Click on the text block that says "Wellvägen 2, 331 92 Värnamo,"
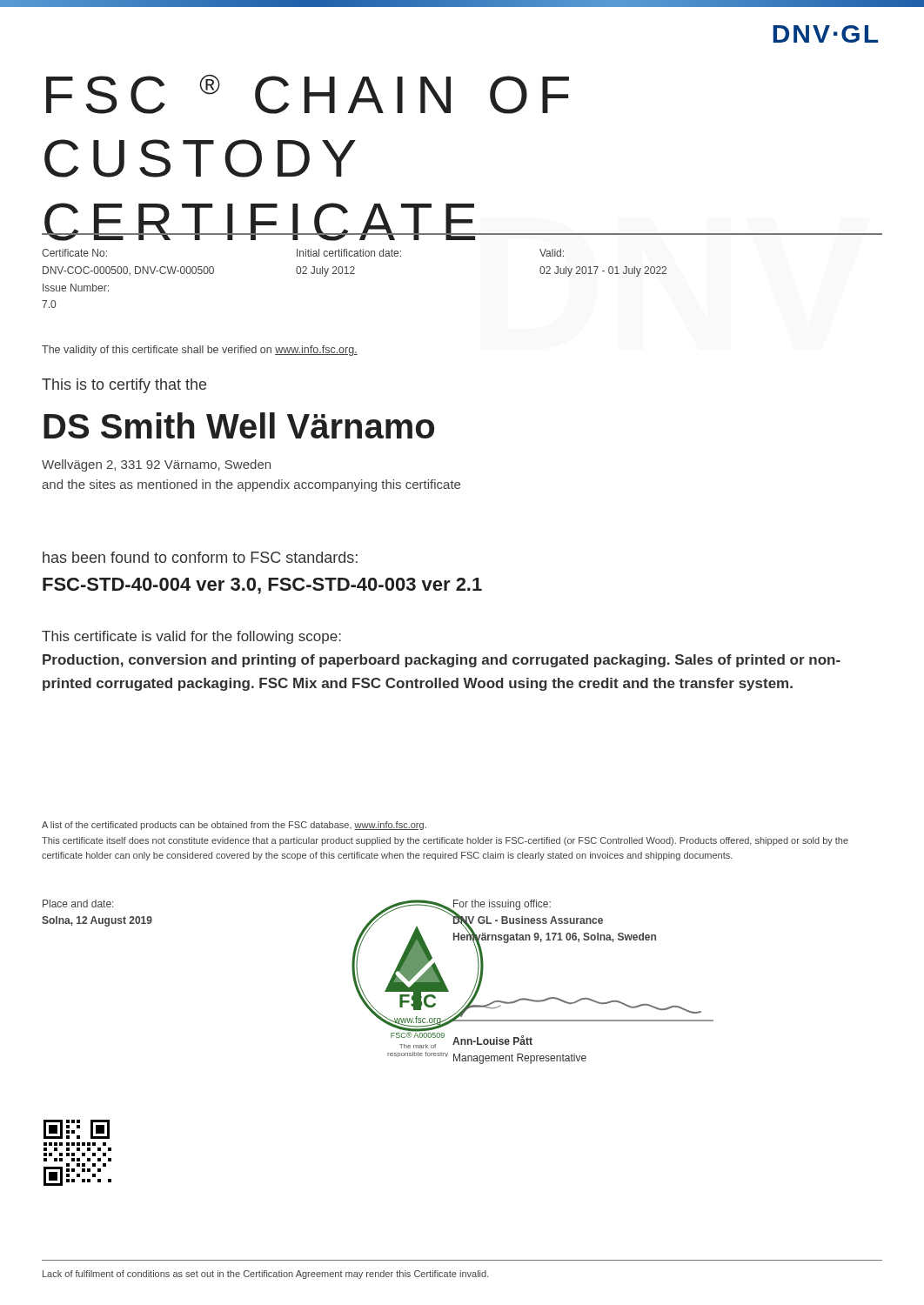Image resolution: width=924 pixels, height=1305 pixels. point(251,474)
